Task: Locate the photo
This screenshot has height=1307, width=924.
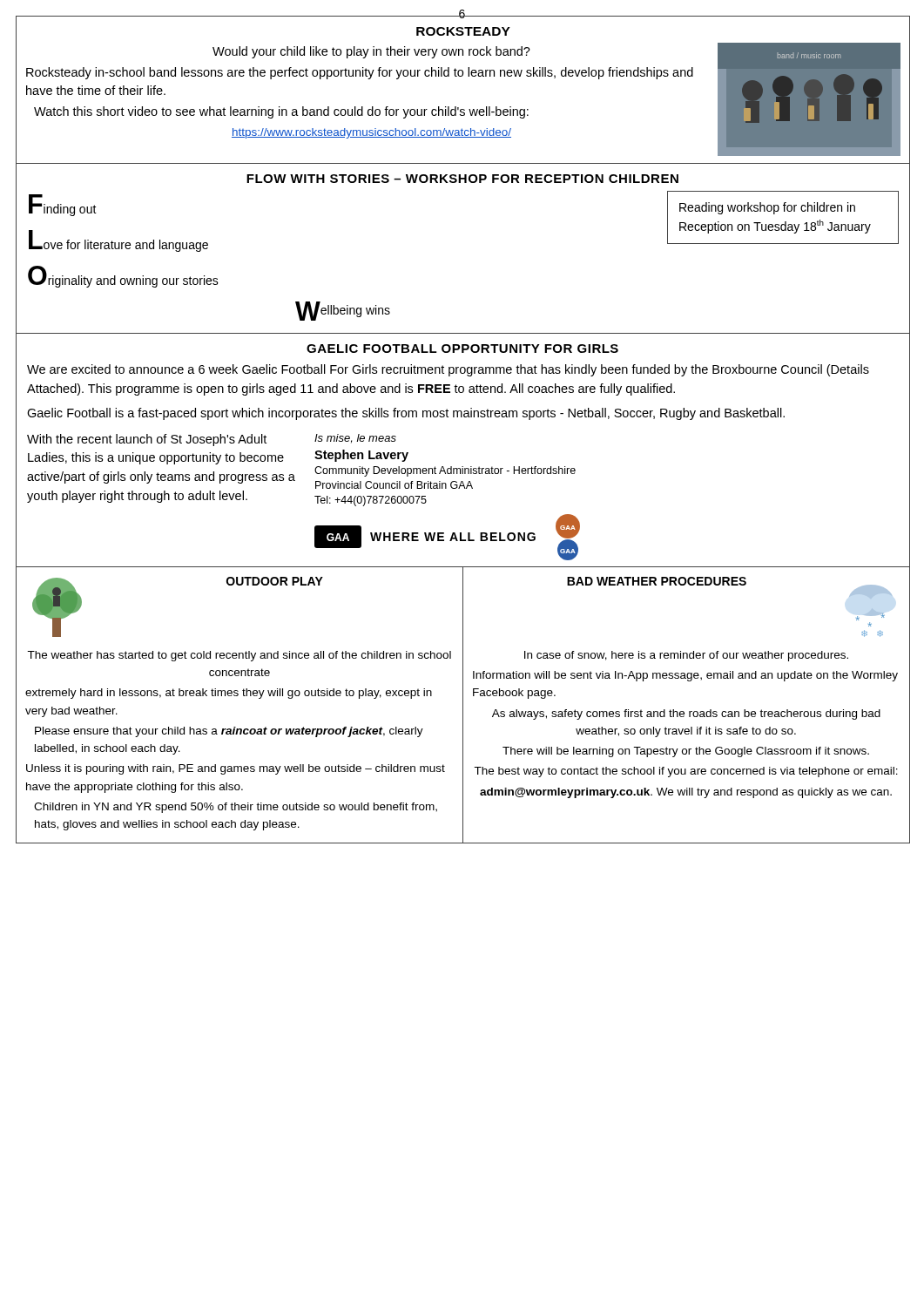Action: (809, 99)
